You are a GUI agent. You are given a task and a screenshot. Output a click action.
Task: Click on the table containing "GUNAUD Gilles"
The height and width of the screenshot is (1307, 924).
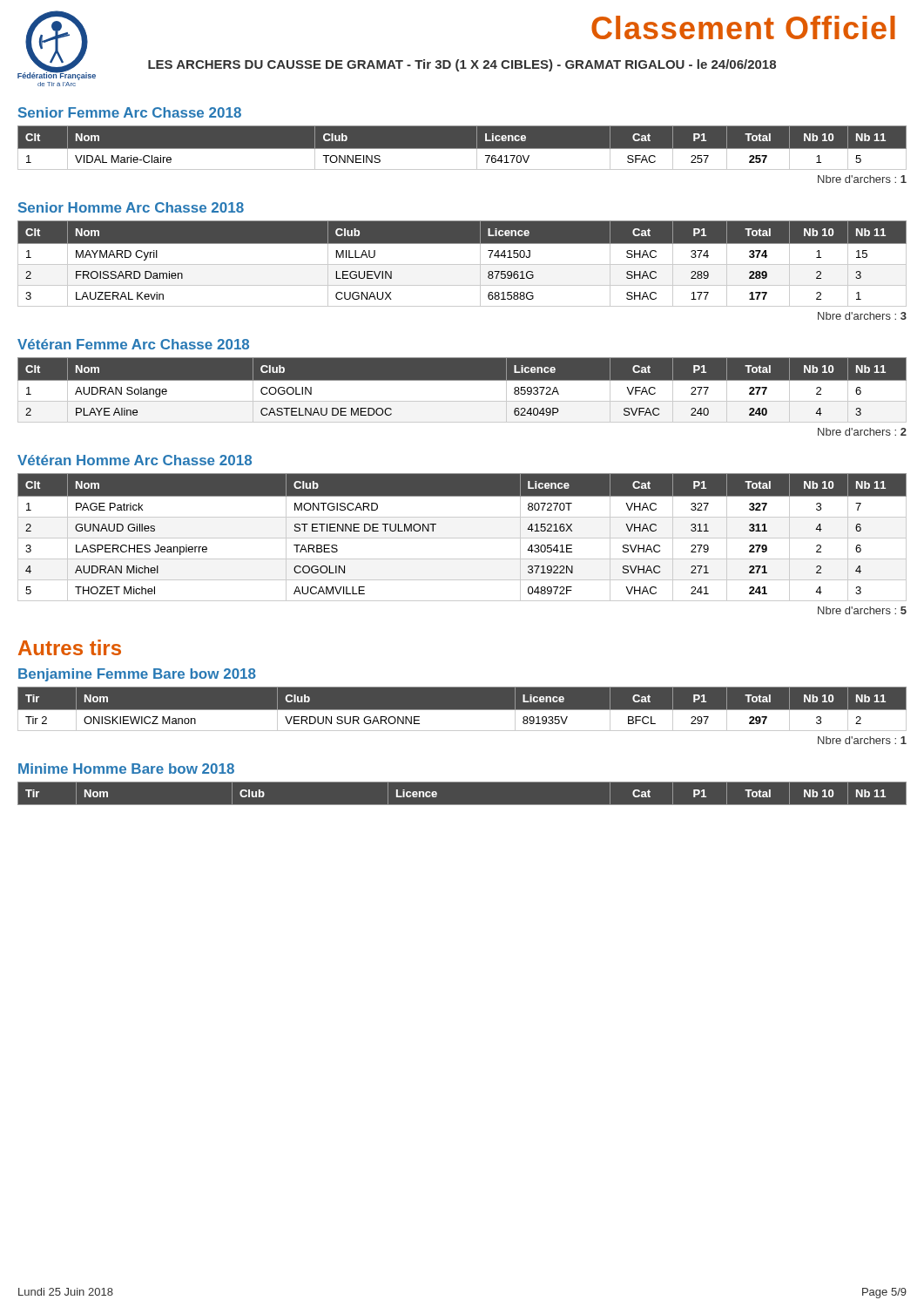[462, 537]
